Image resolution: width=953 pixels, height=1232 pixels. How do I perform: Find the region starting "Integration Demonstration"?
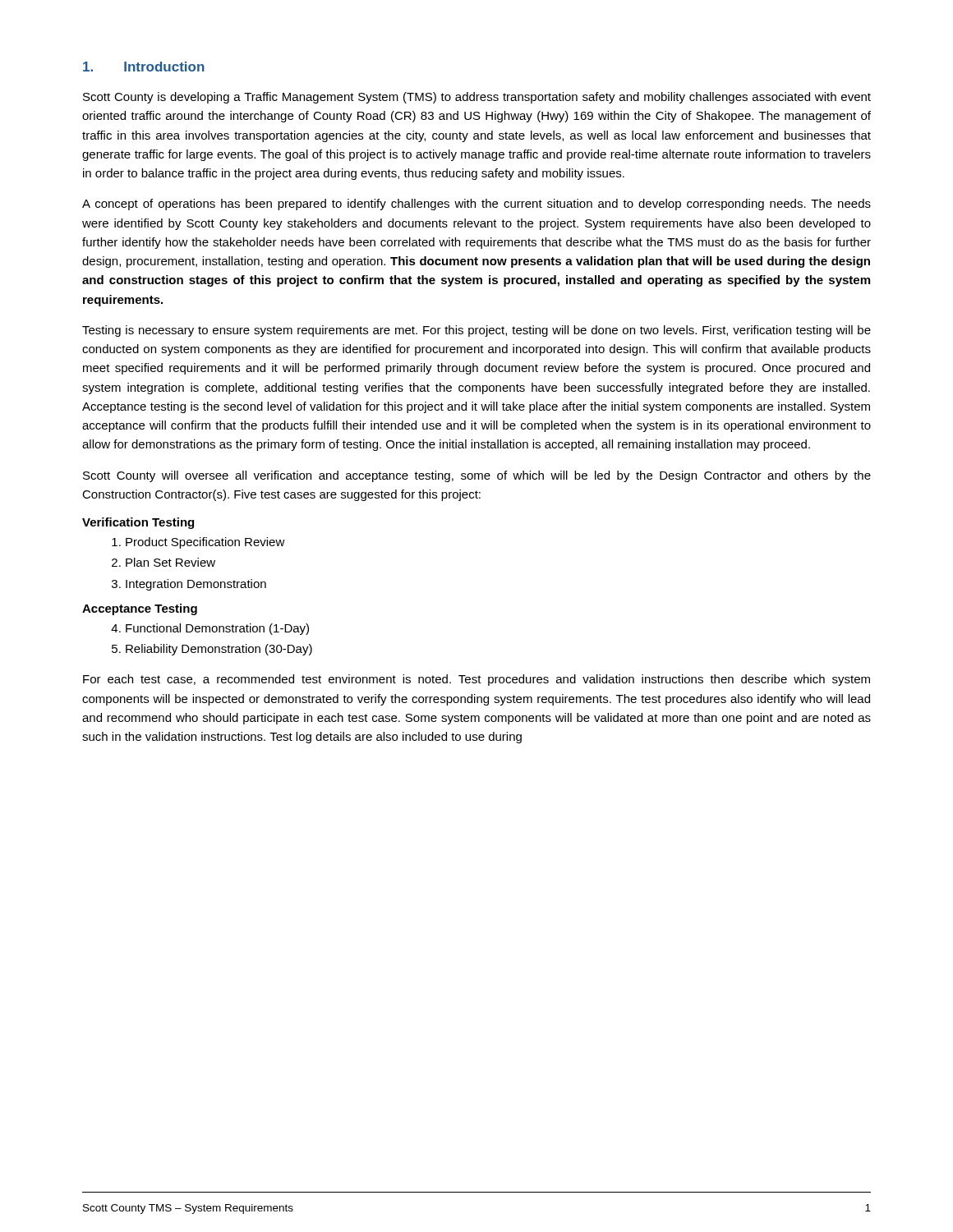pos(189,585)
